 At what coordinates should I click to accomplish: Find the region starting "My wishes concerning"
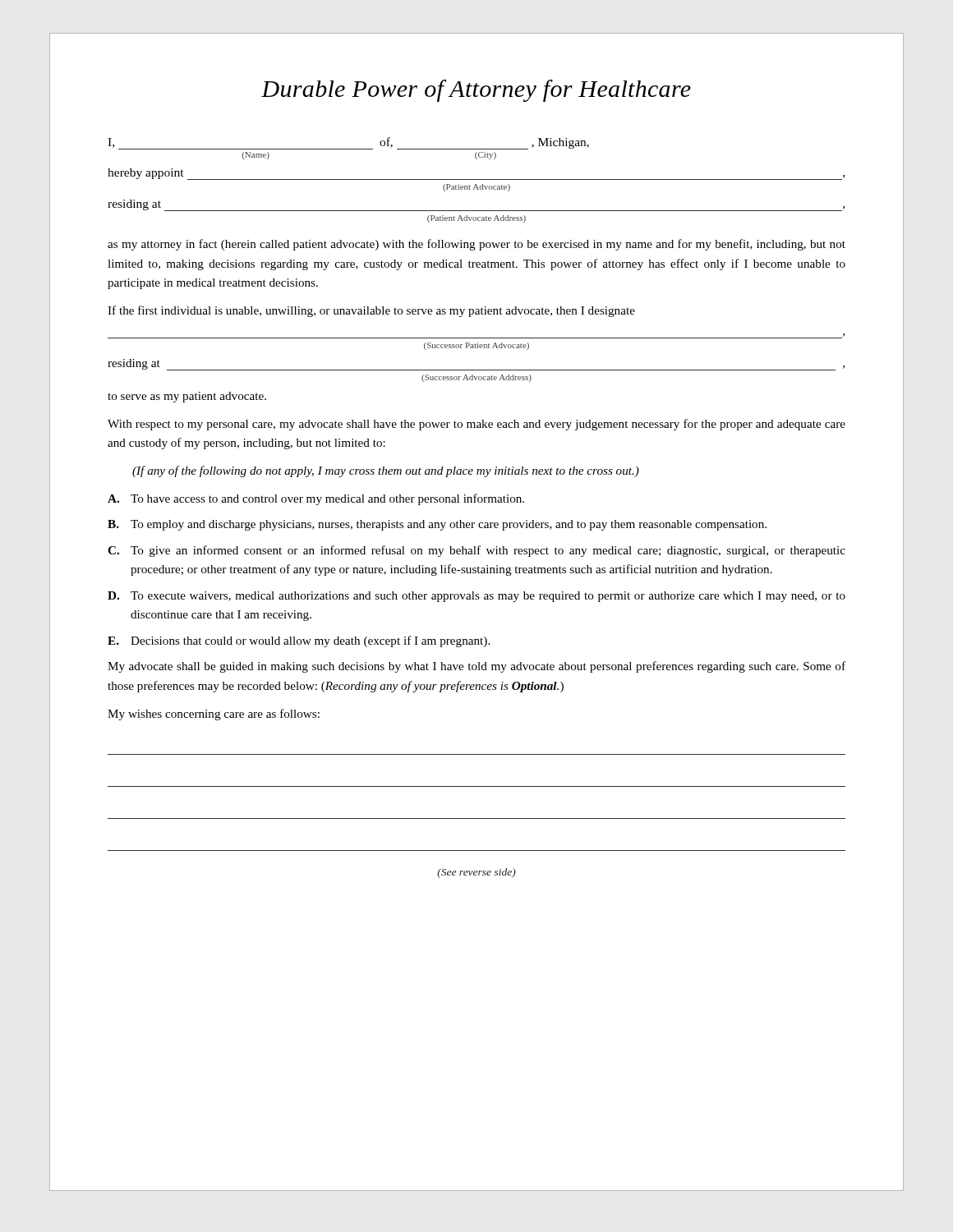214,713
